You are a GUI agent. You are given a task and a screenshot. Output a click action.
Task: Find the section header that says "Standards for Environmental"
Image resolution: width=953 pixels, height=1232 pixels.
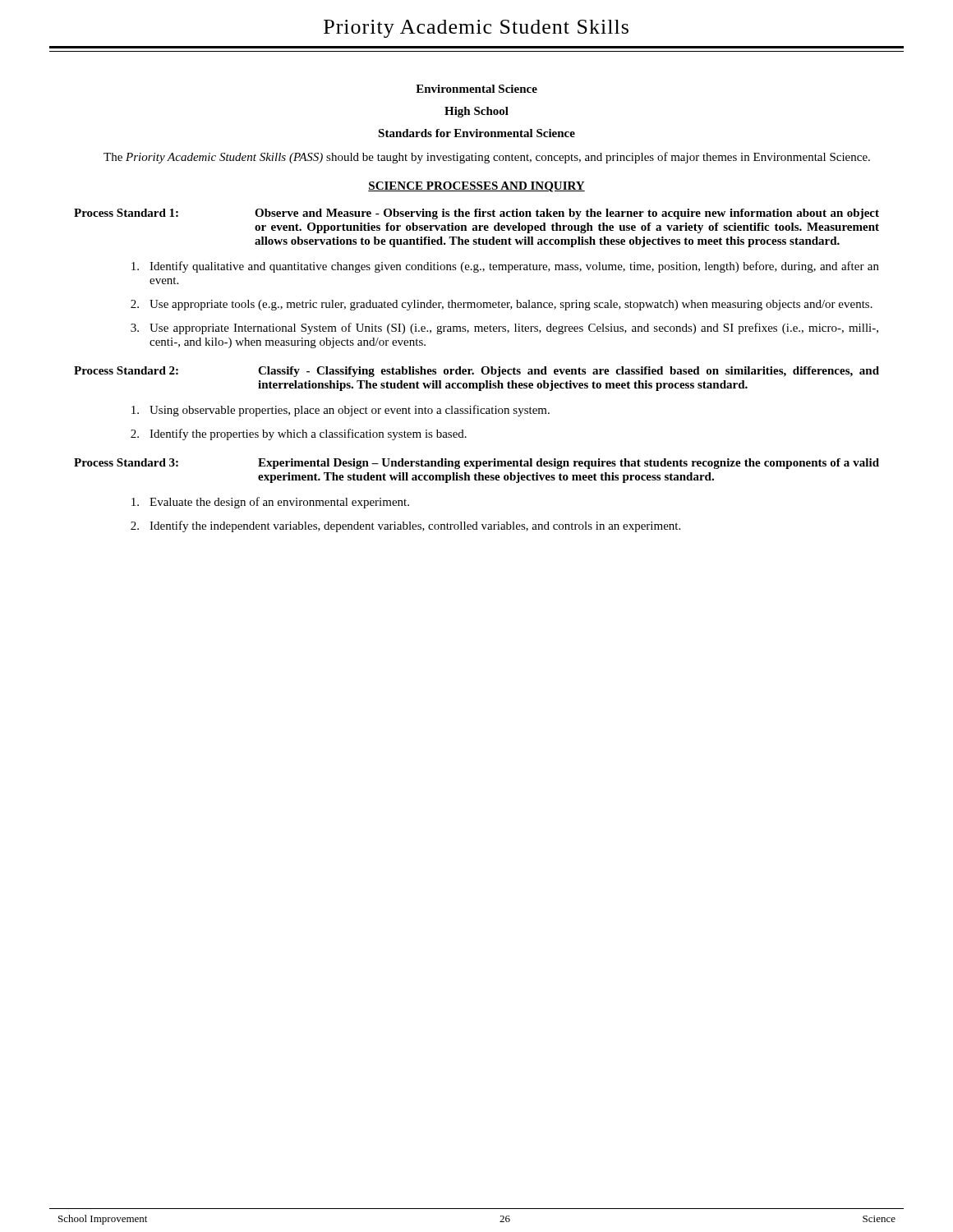coord(476,133)
